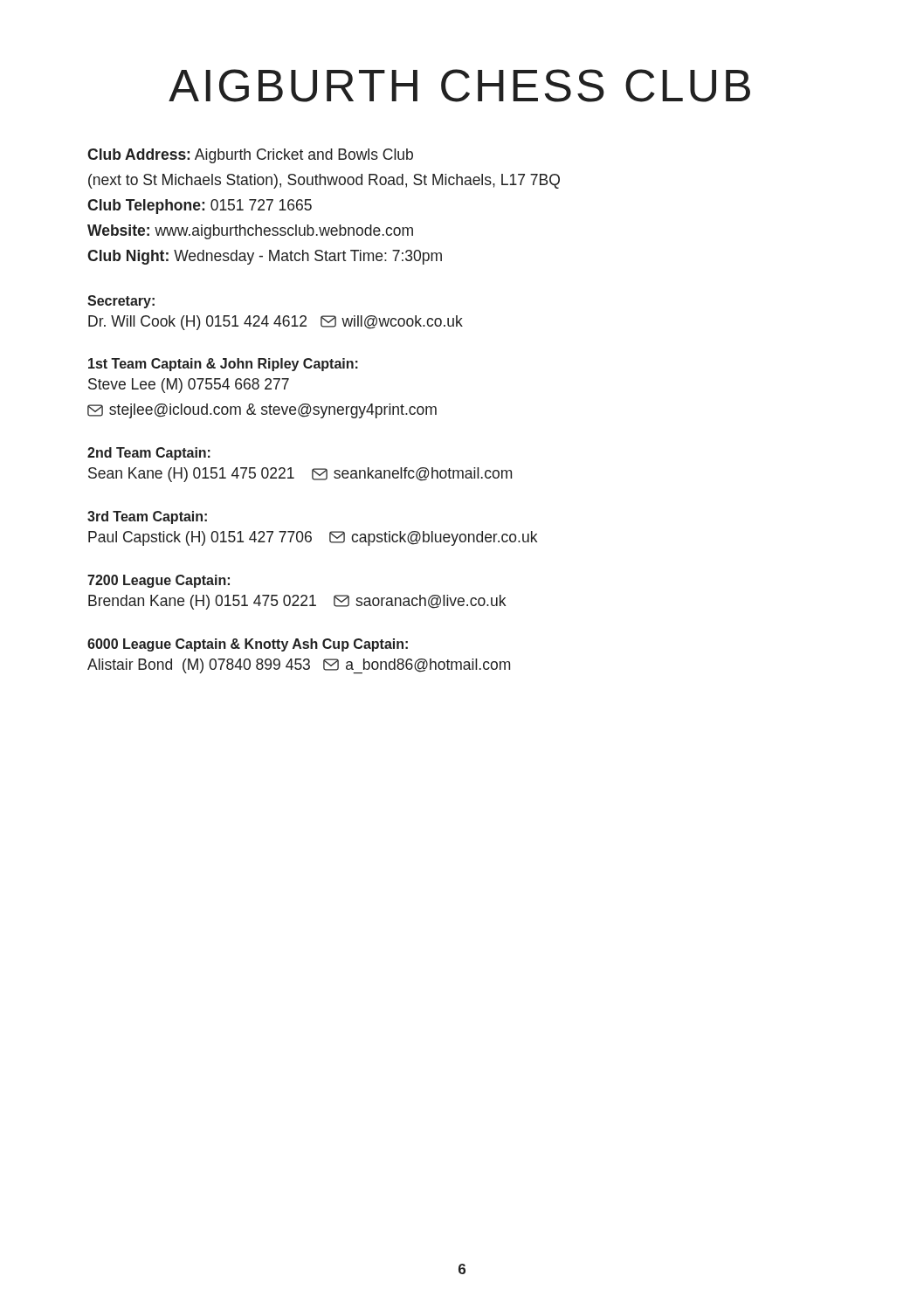Locate the text containing "Brendan Kane (H) 0151 475 0221 saoranach@live.co.uk"
The height and width of the screenshot is (1310, 924).
point(297,601)
